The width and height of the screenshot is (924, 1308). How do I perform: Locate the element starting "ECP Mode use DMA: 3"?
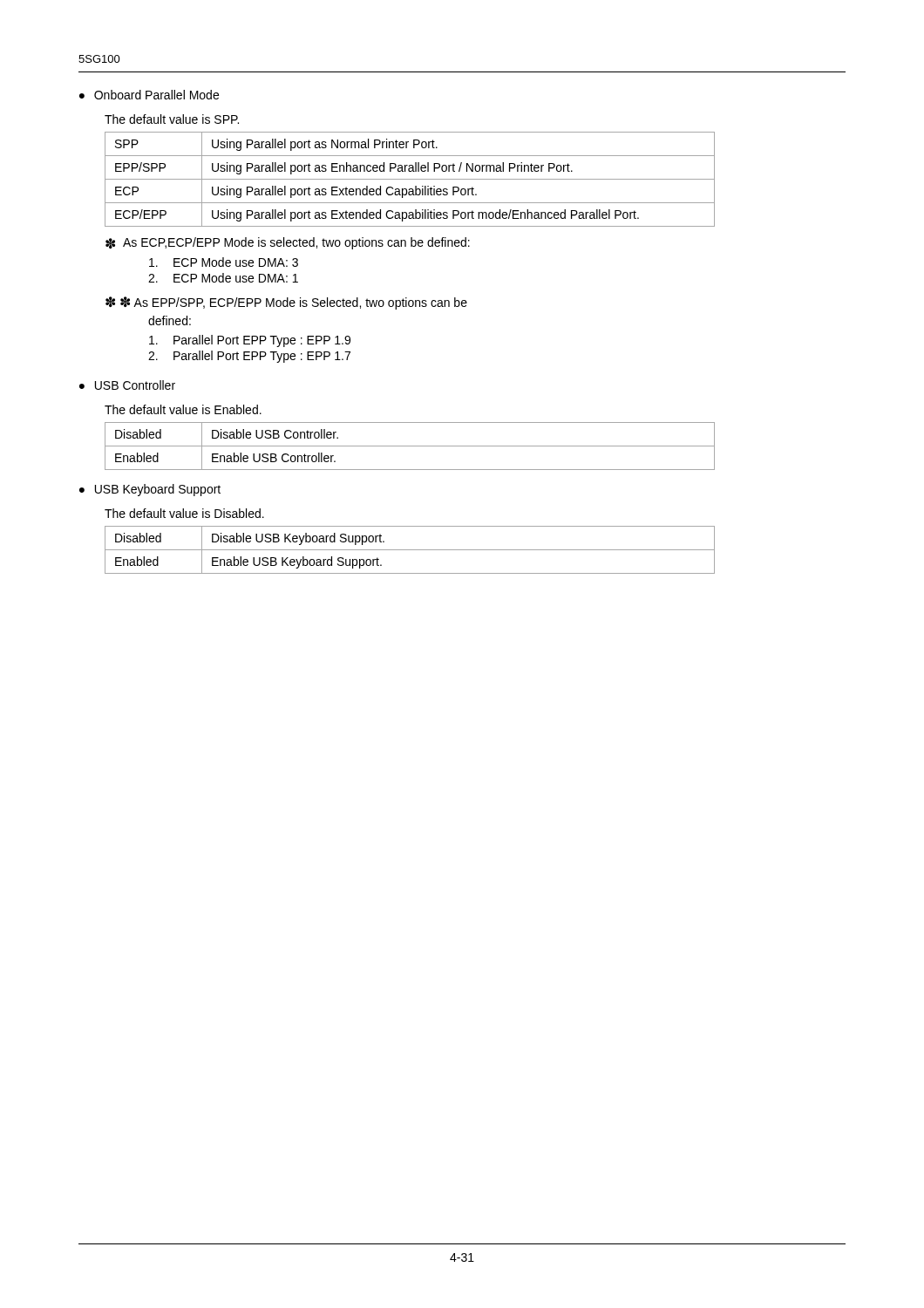223,262
